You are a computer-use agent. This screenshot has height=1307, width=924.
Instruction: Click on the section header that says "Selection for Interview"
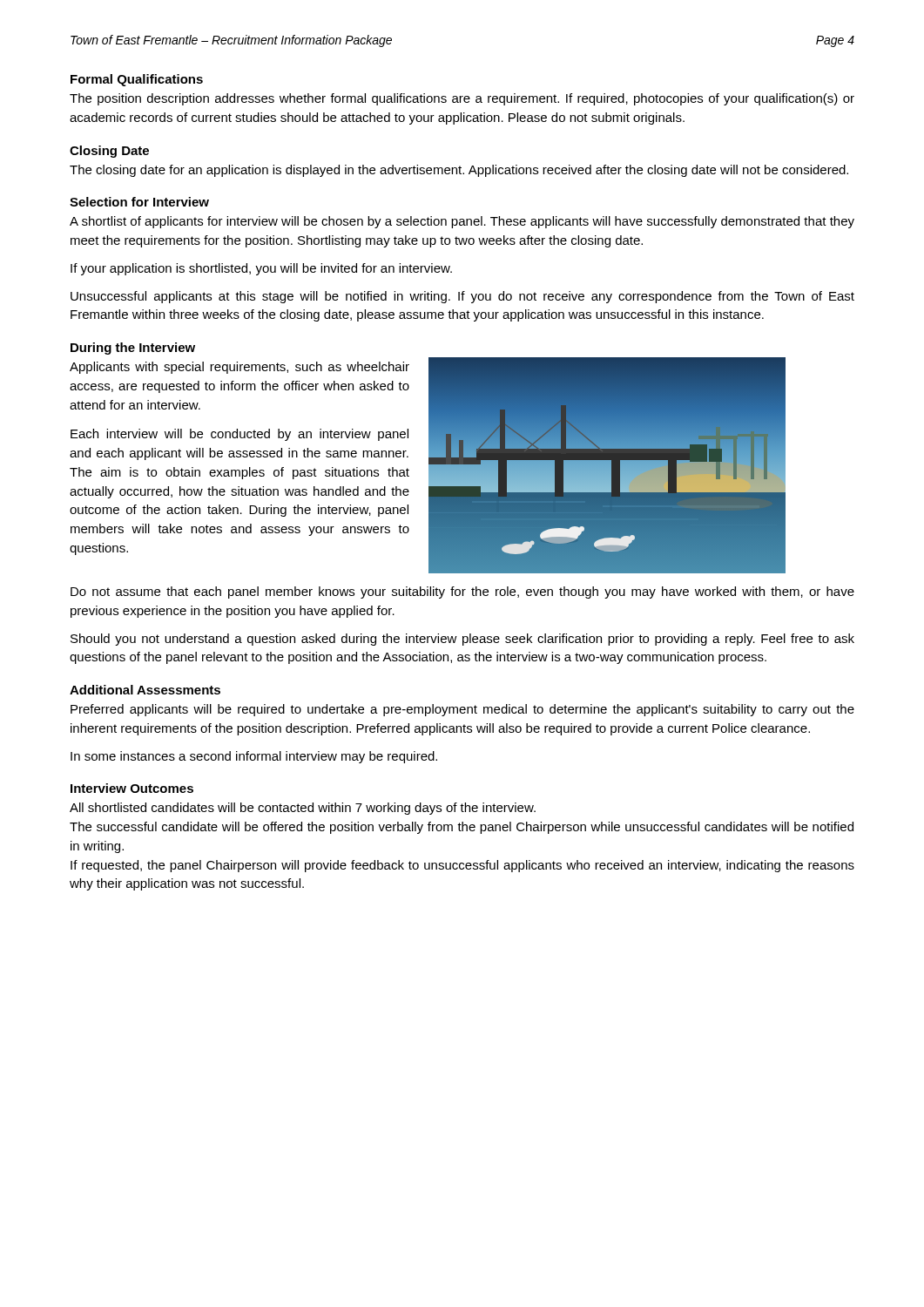point(139,202)
